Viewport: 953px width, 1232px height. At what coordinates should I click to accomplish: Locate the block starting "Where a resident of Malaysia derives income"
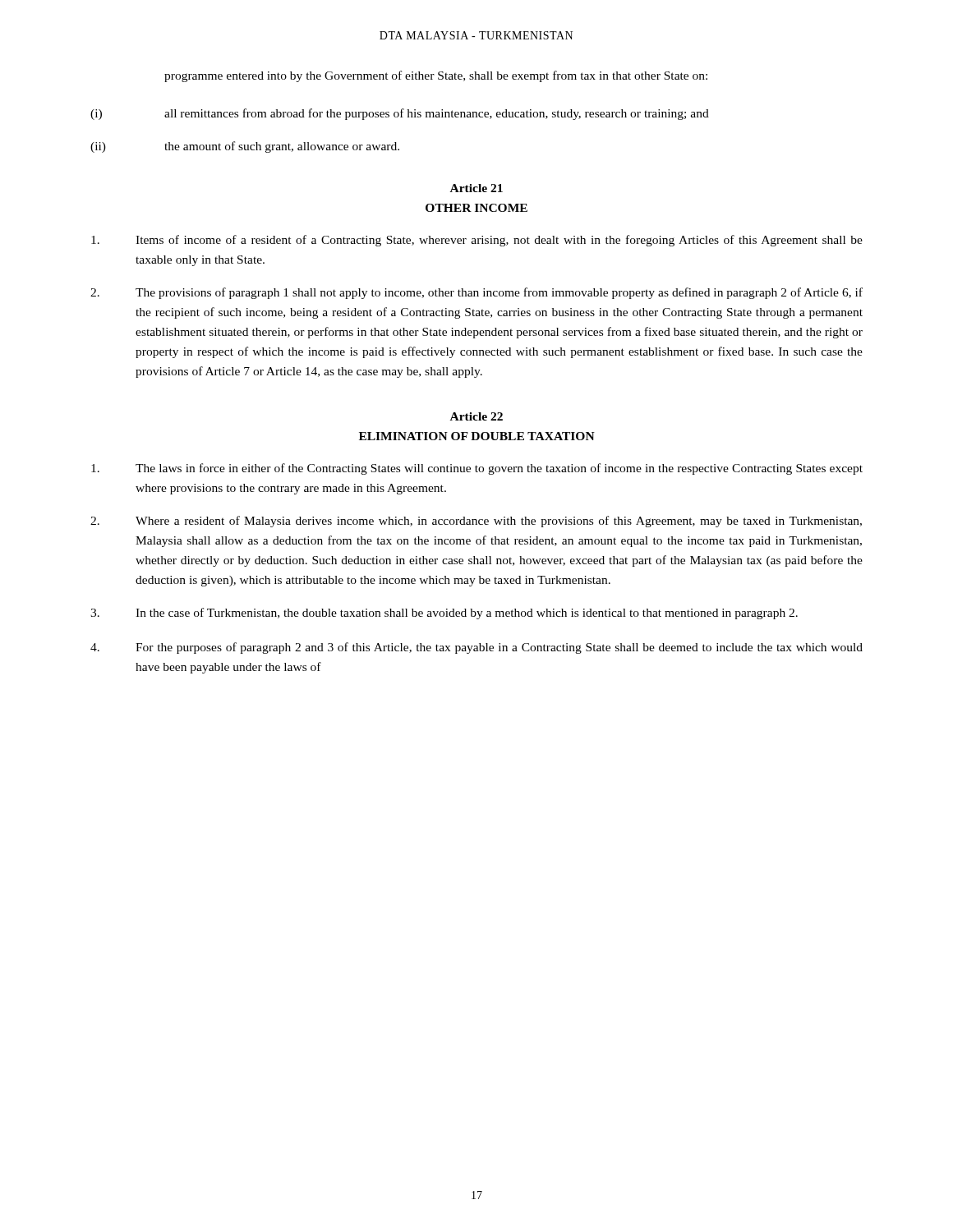point(476,550)
